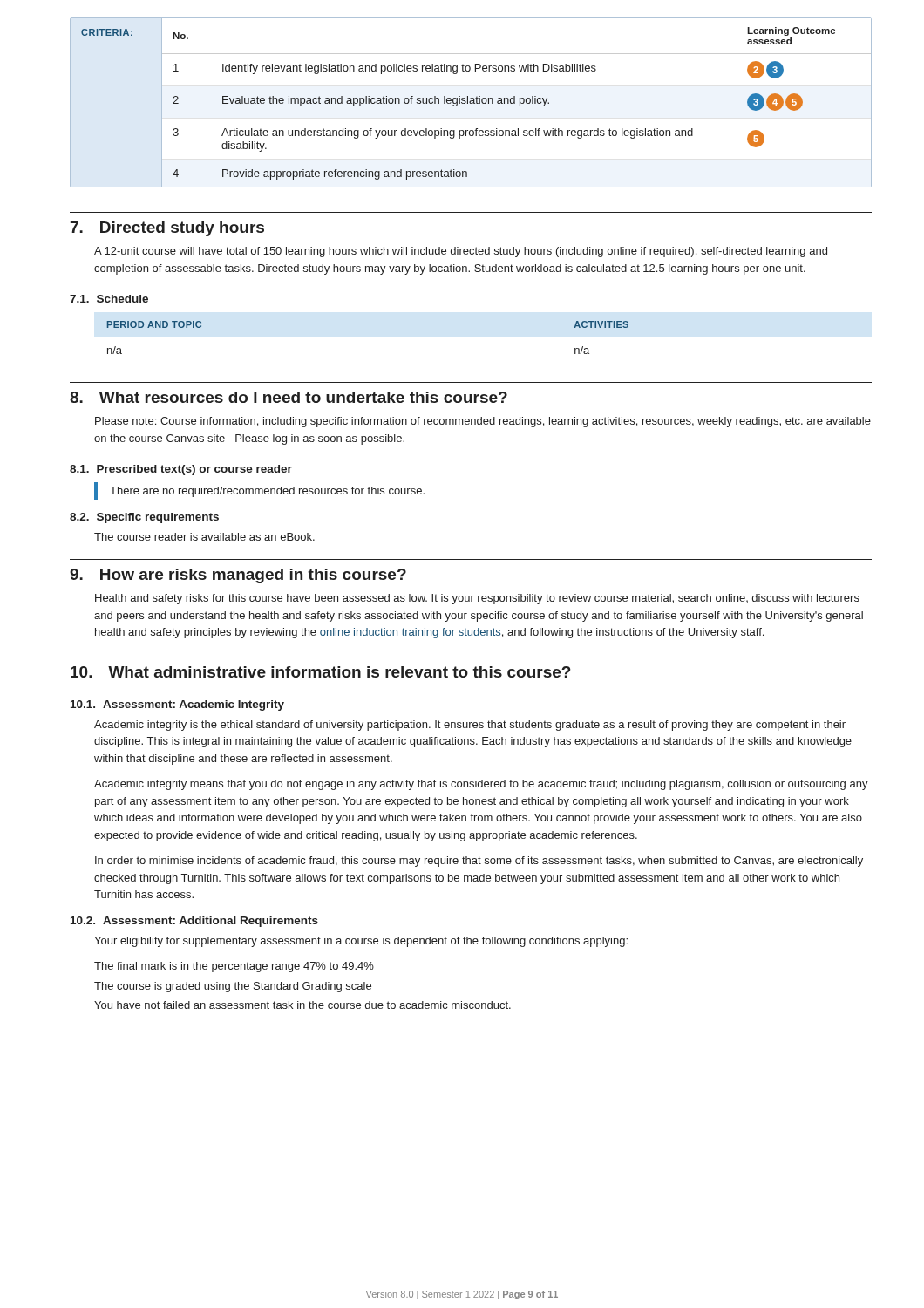
Task: Select the text block starting "9. How are risks managed"
Action: tap(238, 575)
